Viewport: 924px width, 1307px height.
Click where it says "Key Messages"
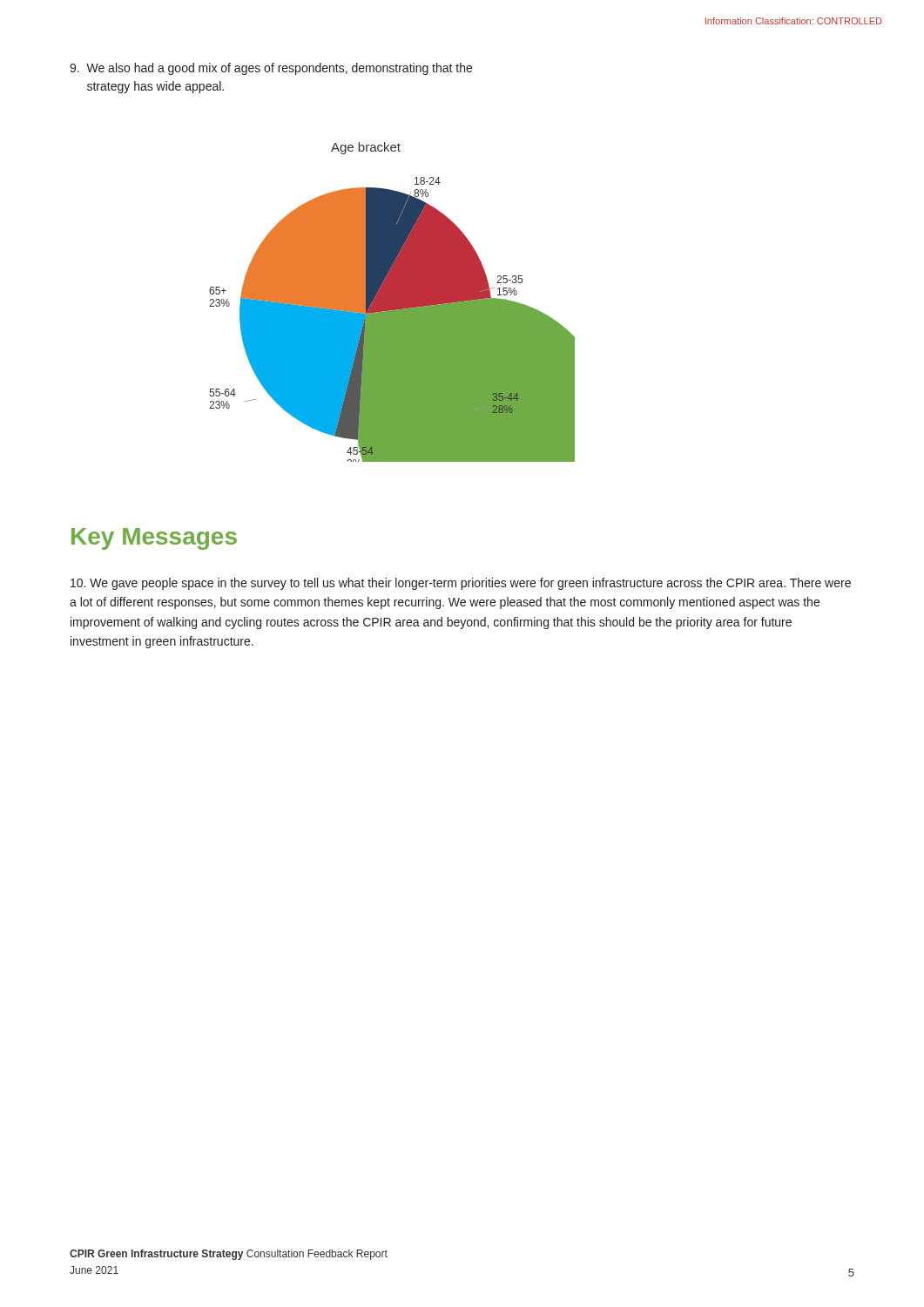click(154, 536)
